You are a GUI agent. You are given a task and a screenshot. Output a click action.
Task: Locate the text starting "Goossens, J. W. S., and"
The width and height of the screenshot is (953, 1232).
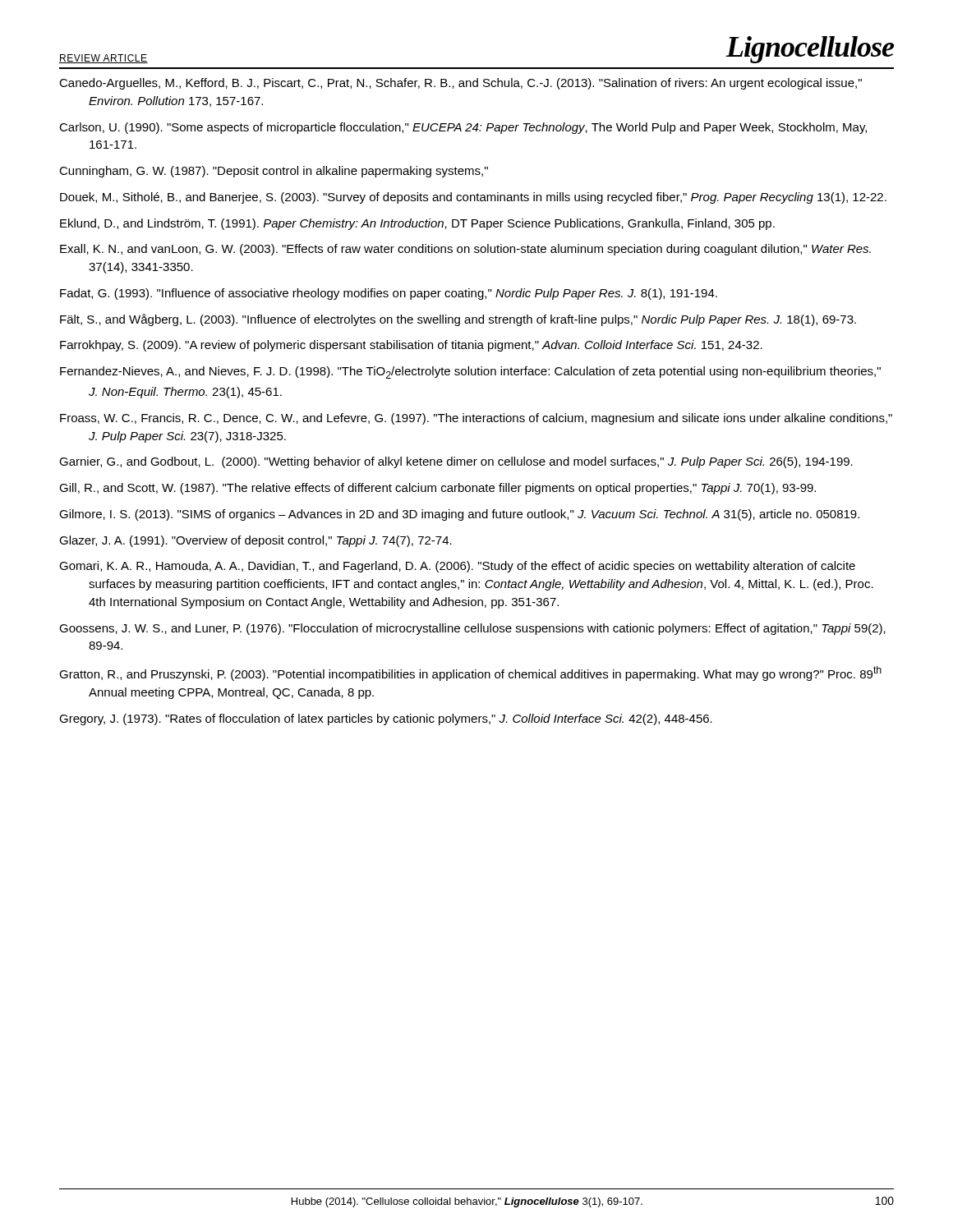tap(473, 637)
